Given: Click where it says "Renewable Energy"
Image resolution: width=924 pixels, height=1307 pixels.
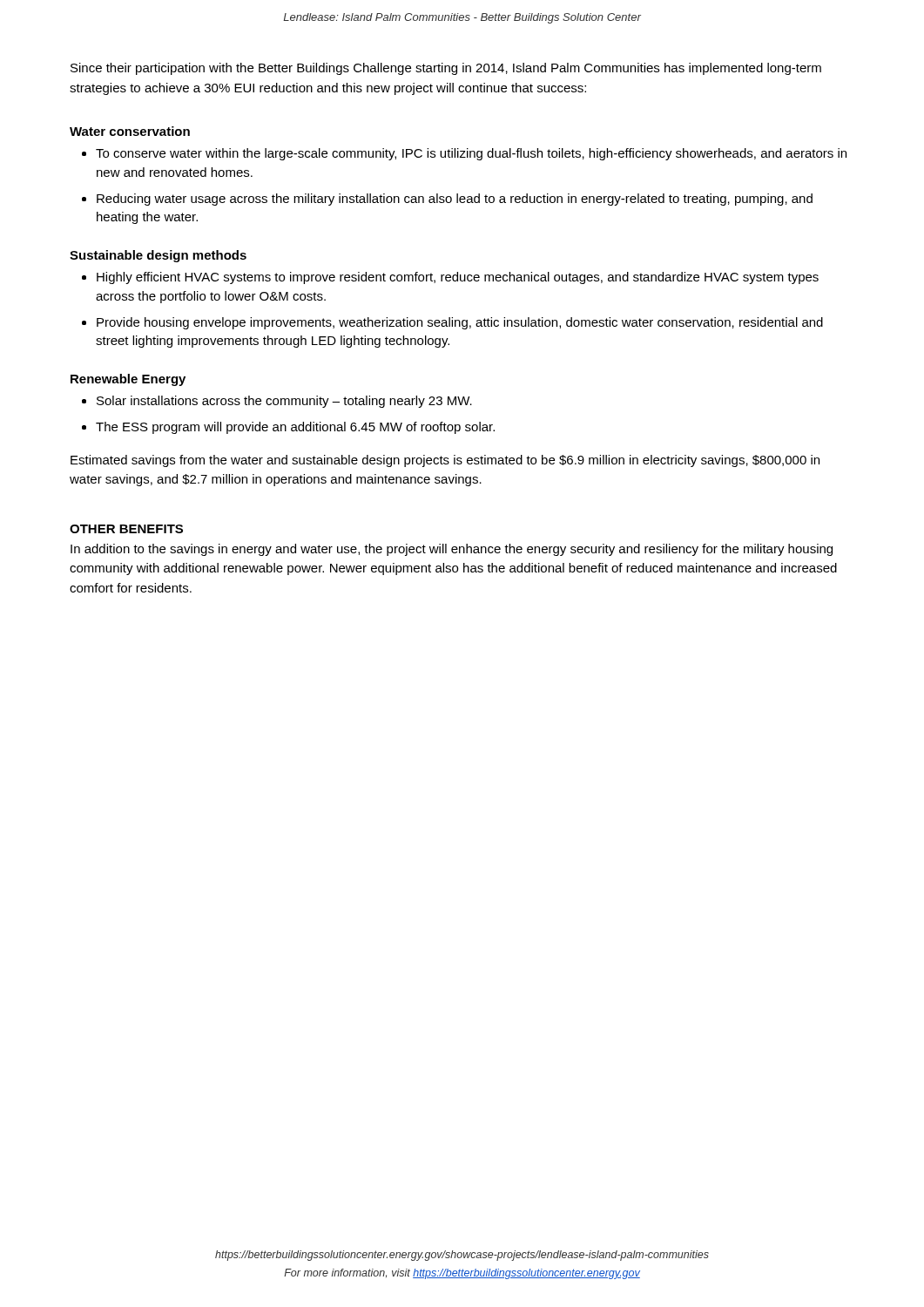Looking at the screenshot, I should (x=128, y=379).
